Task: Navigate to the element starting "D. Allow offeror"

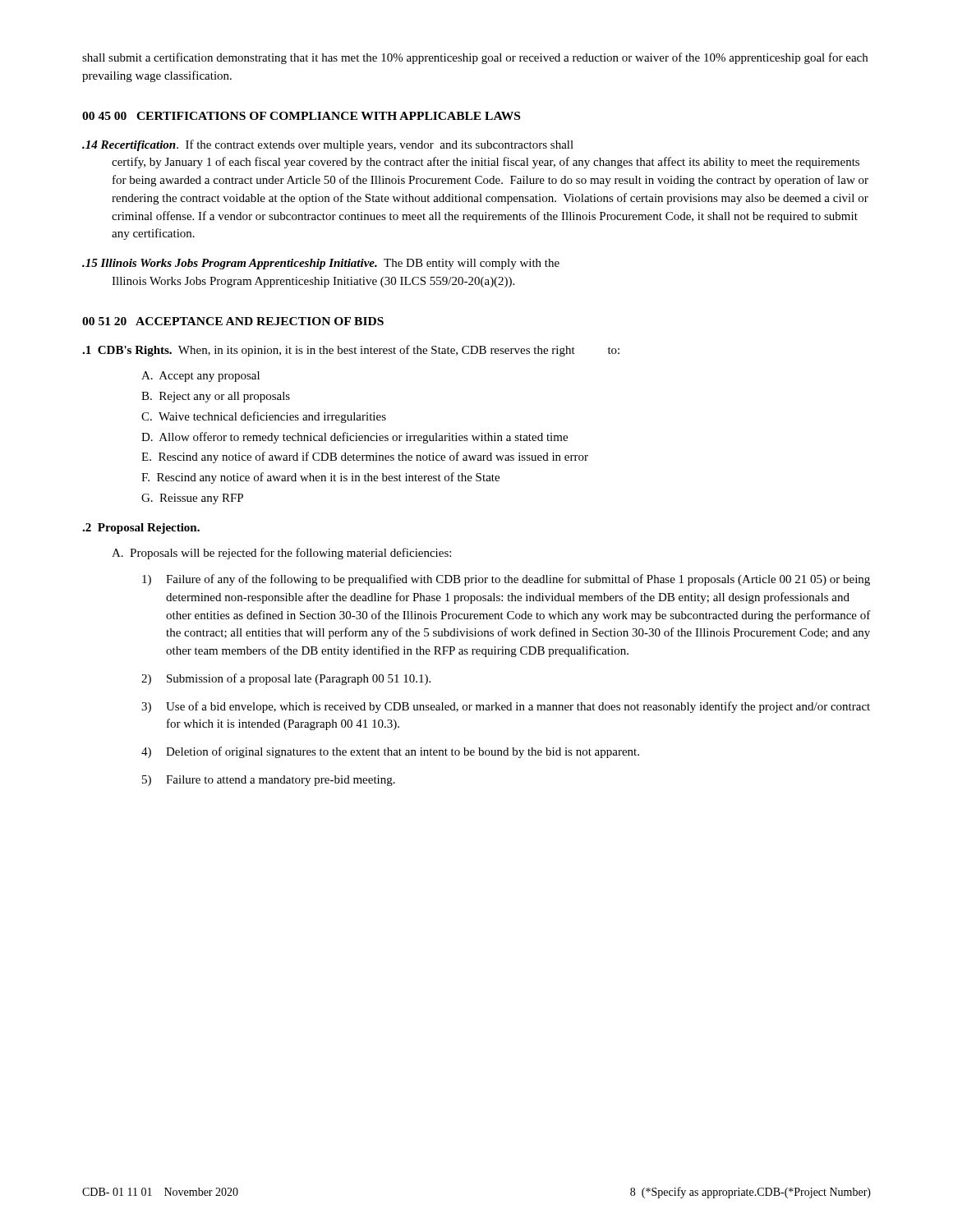Action: (355, 437)
